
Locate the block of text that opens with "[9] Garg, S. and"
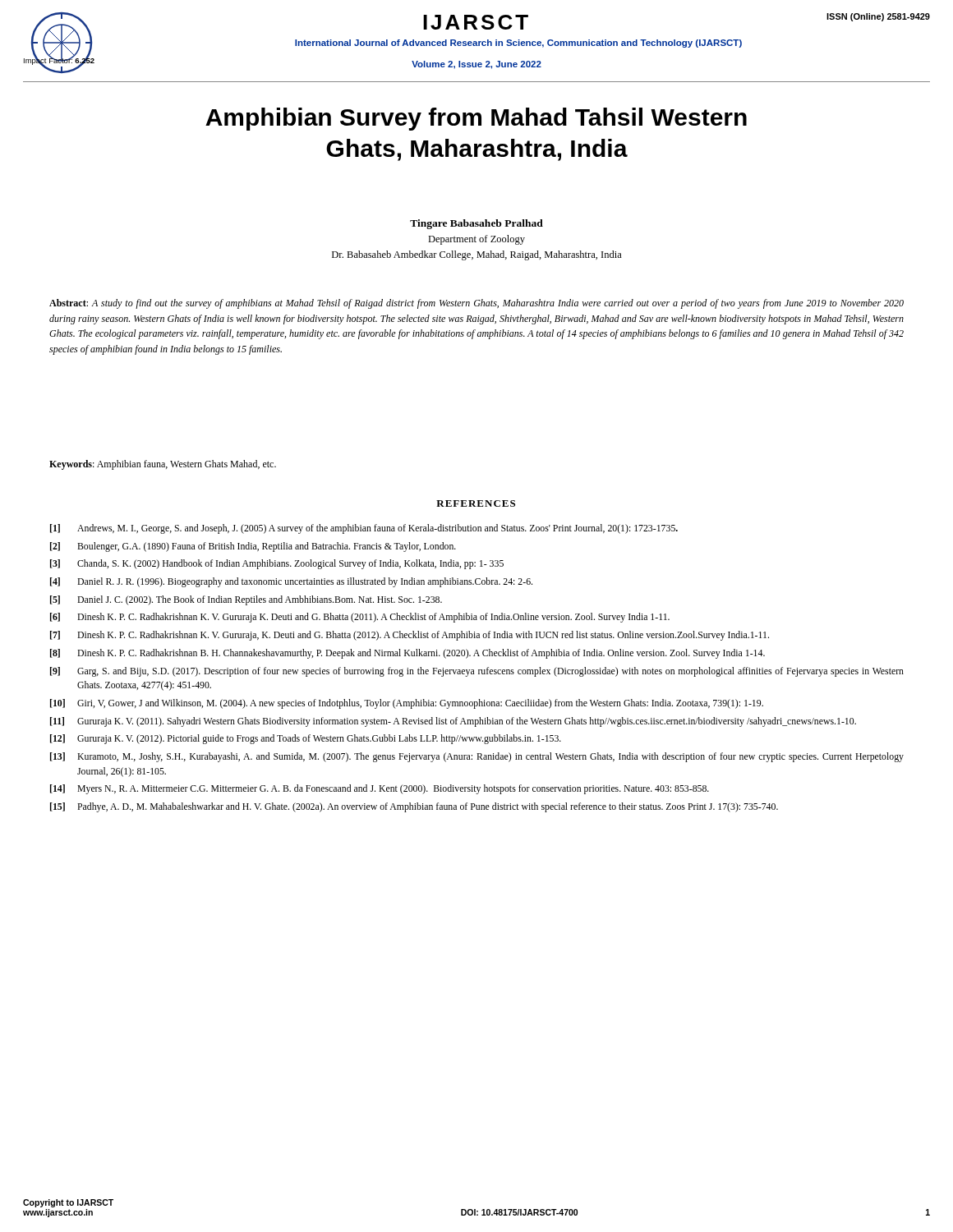[476, 679]
